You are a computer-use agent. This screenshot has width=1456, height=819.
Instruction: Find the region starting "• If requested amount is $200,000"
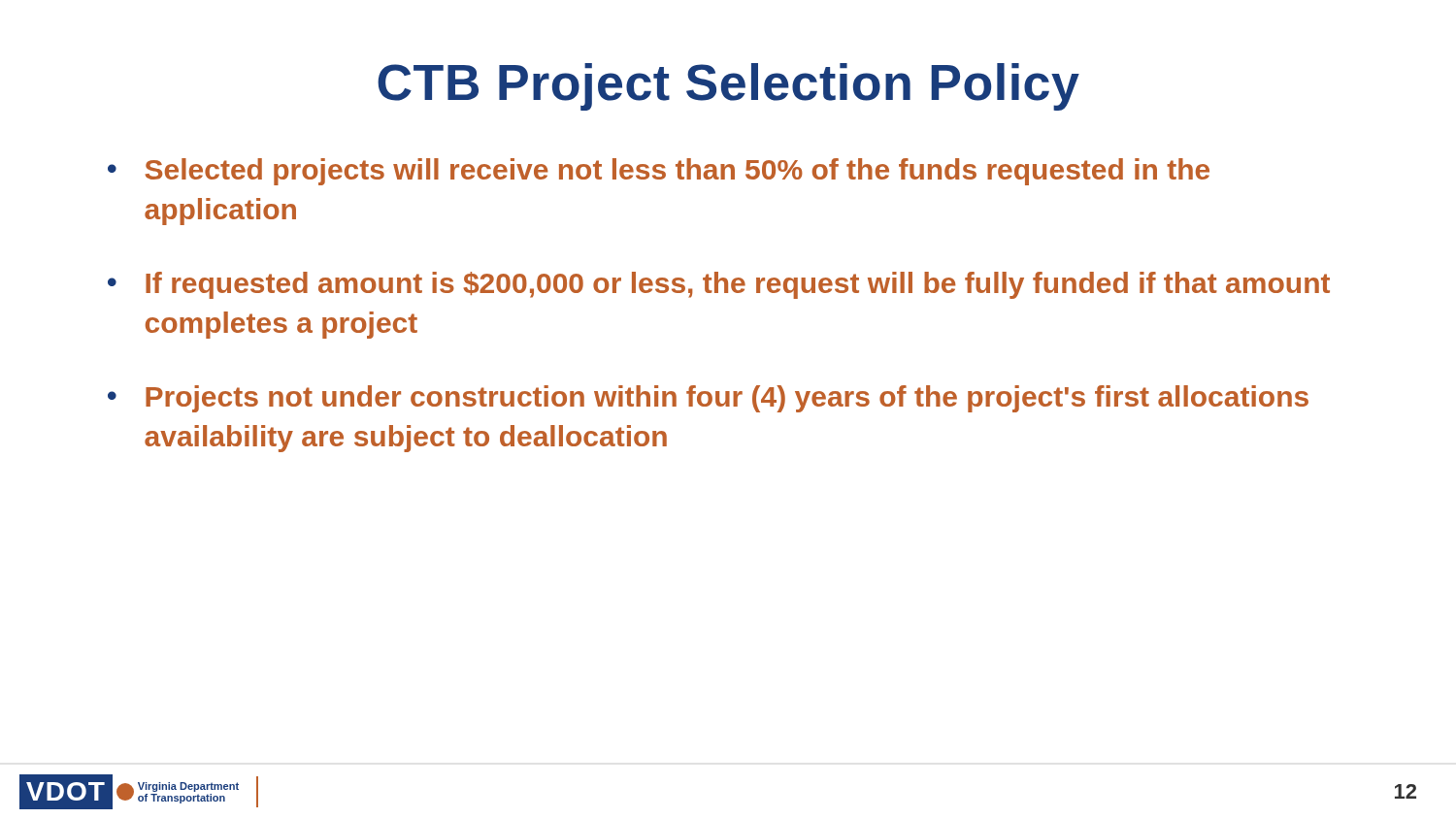click(728, 303)
